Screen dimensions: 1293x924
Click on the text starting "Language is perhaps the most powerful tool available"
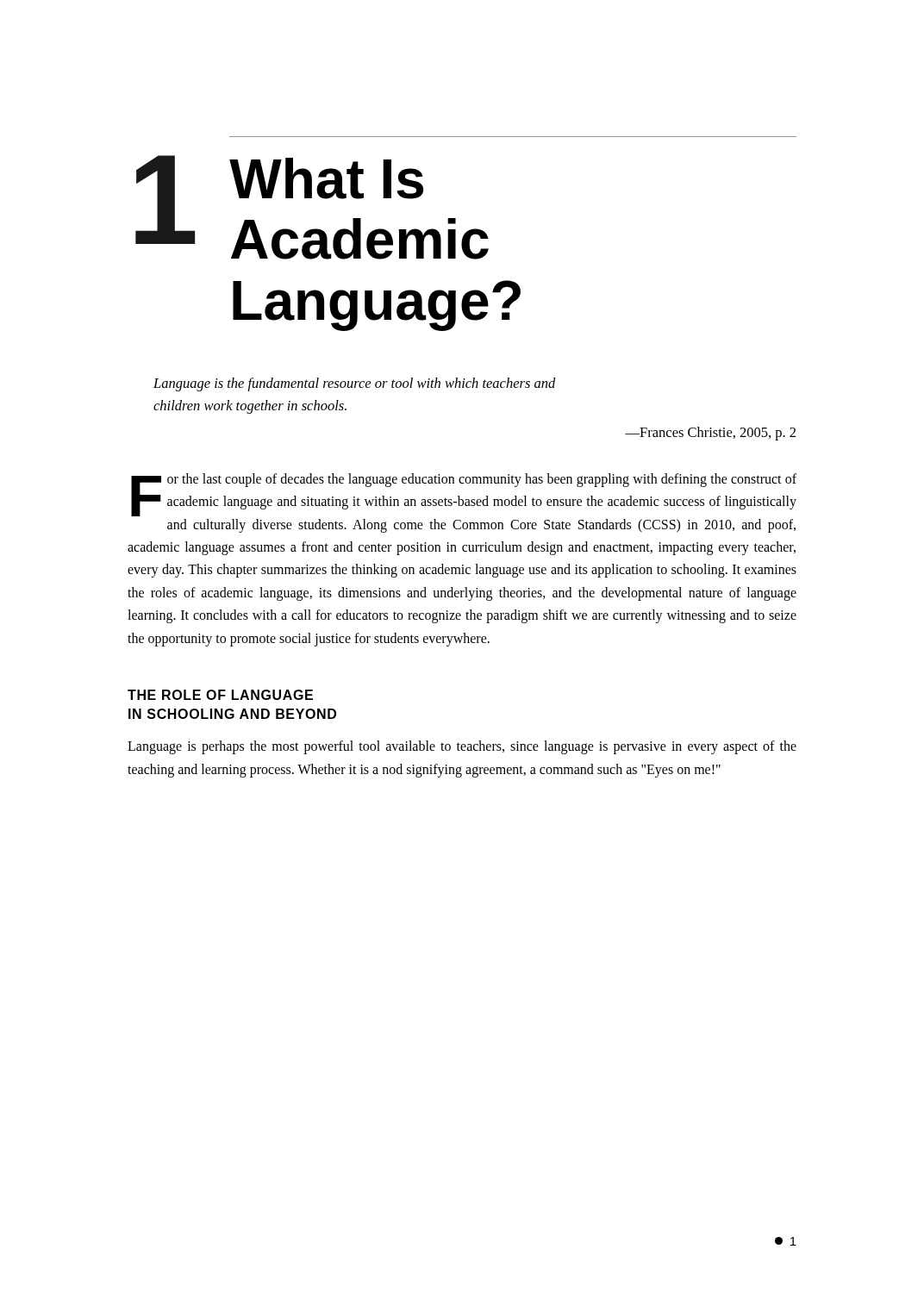tap(462, 758)
